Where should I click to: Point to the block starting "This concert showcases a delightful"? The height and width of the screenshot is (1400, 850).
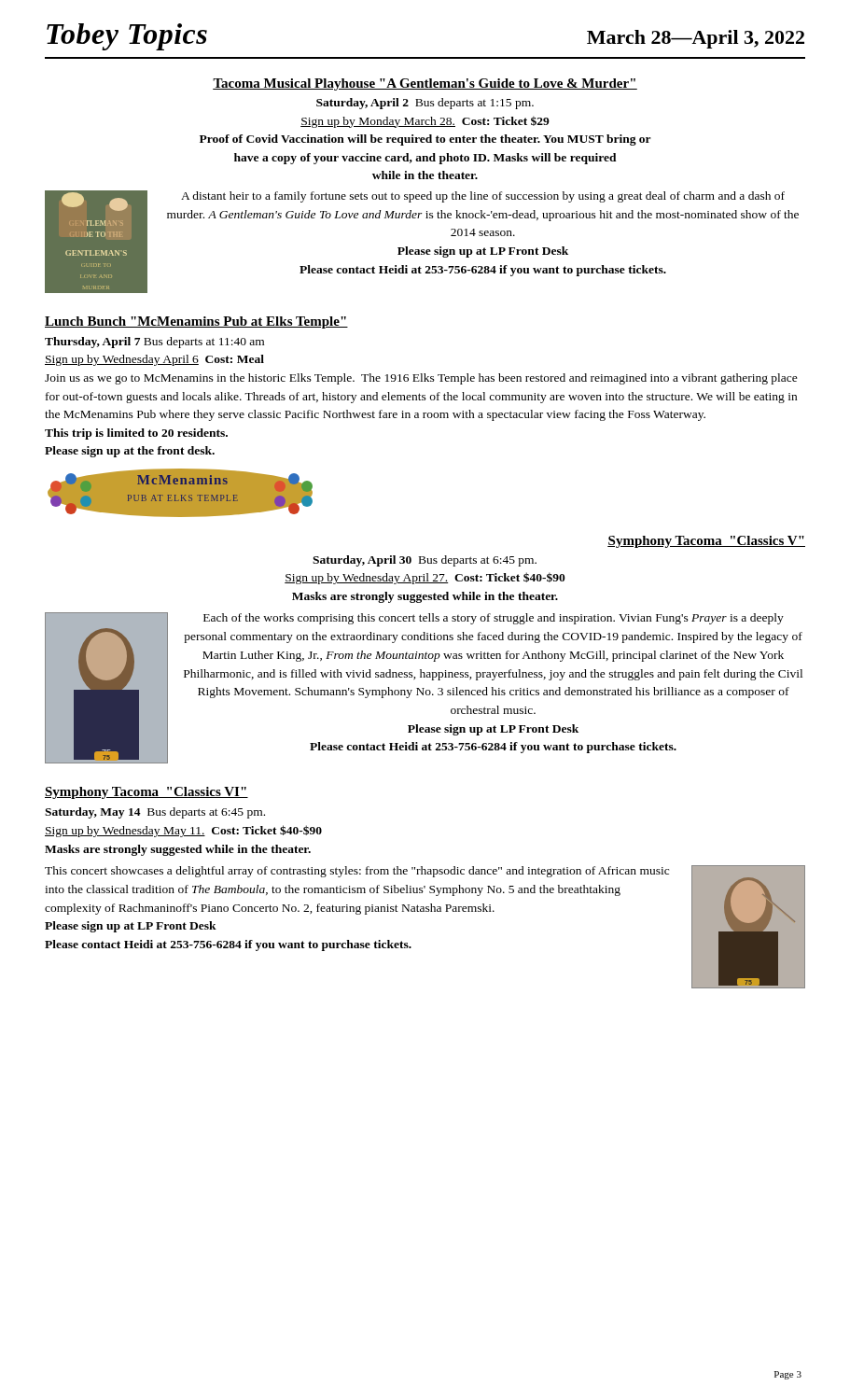pos(357,907)
